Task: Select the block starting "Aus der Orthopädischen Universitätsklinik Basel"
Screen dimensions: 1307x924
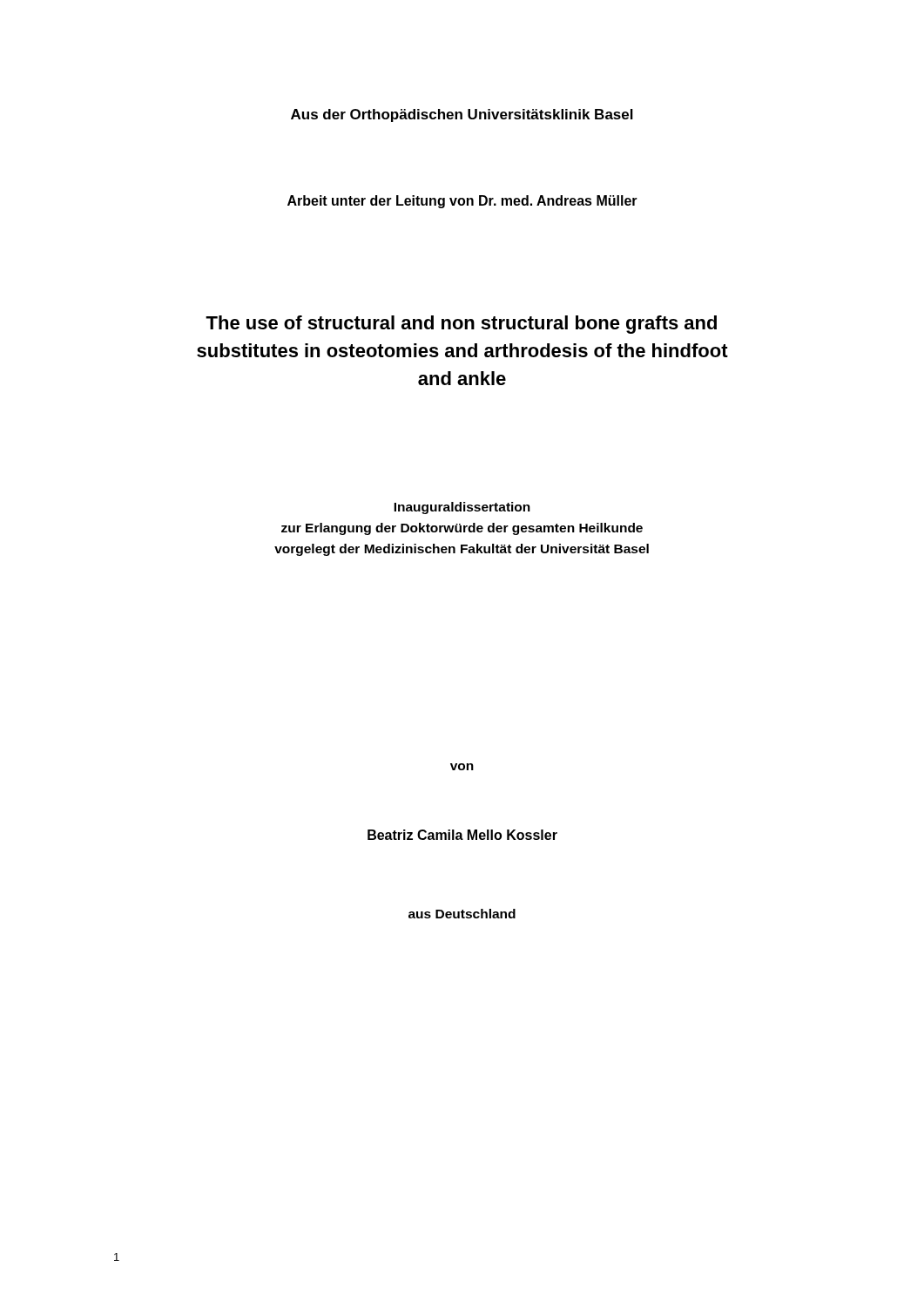Action: pyautogui.click(x=462, y=115)
